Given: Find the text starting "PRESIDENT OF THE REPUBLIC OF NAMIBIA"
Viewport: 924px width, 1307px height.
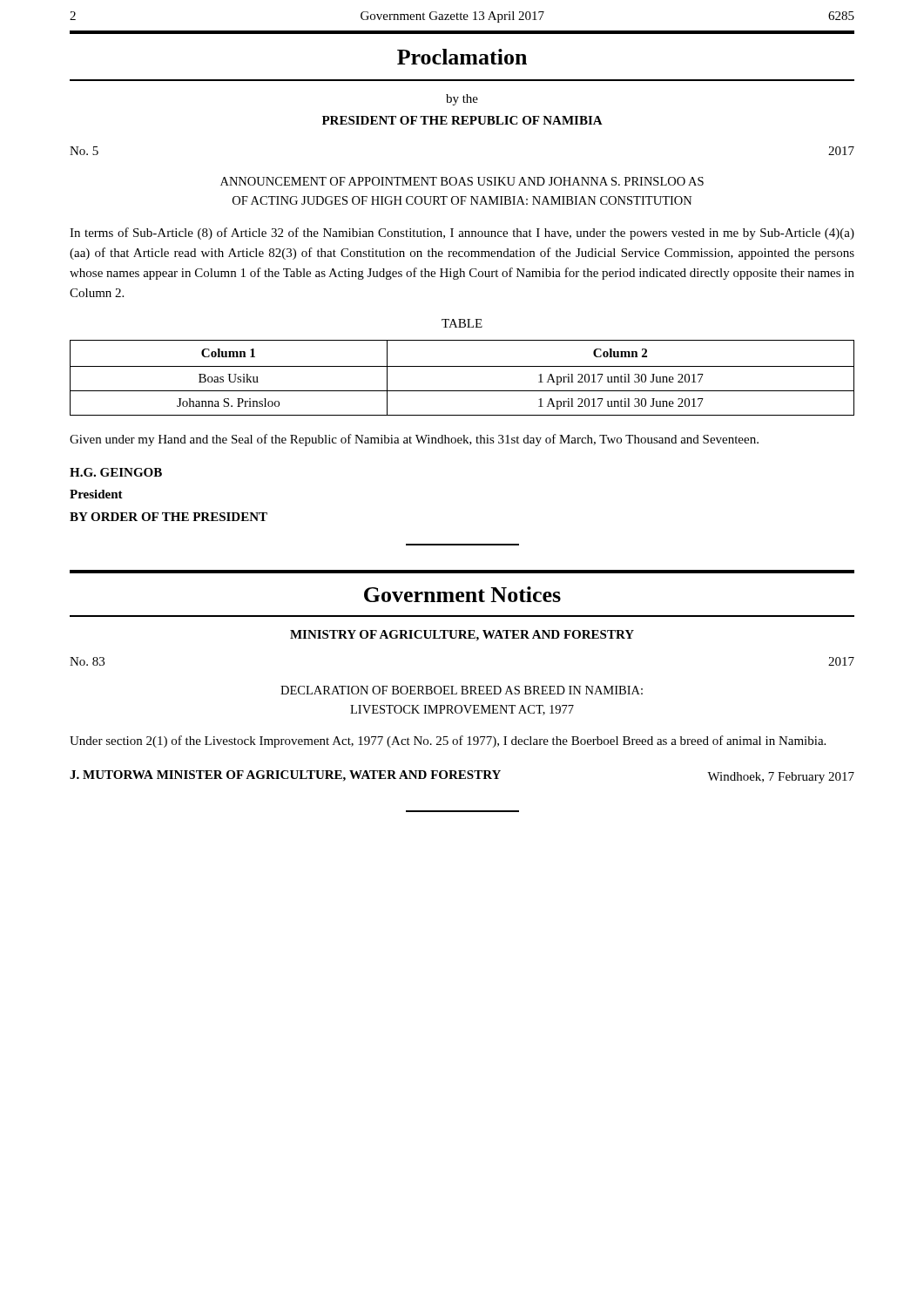Looking at the screenshot, I should (x=462, y=120).
